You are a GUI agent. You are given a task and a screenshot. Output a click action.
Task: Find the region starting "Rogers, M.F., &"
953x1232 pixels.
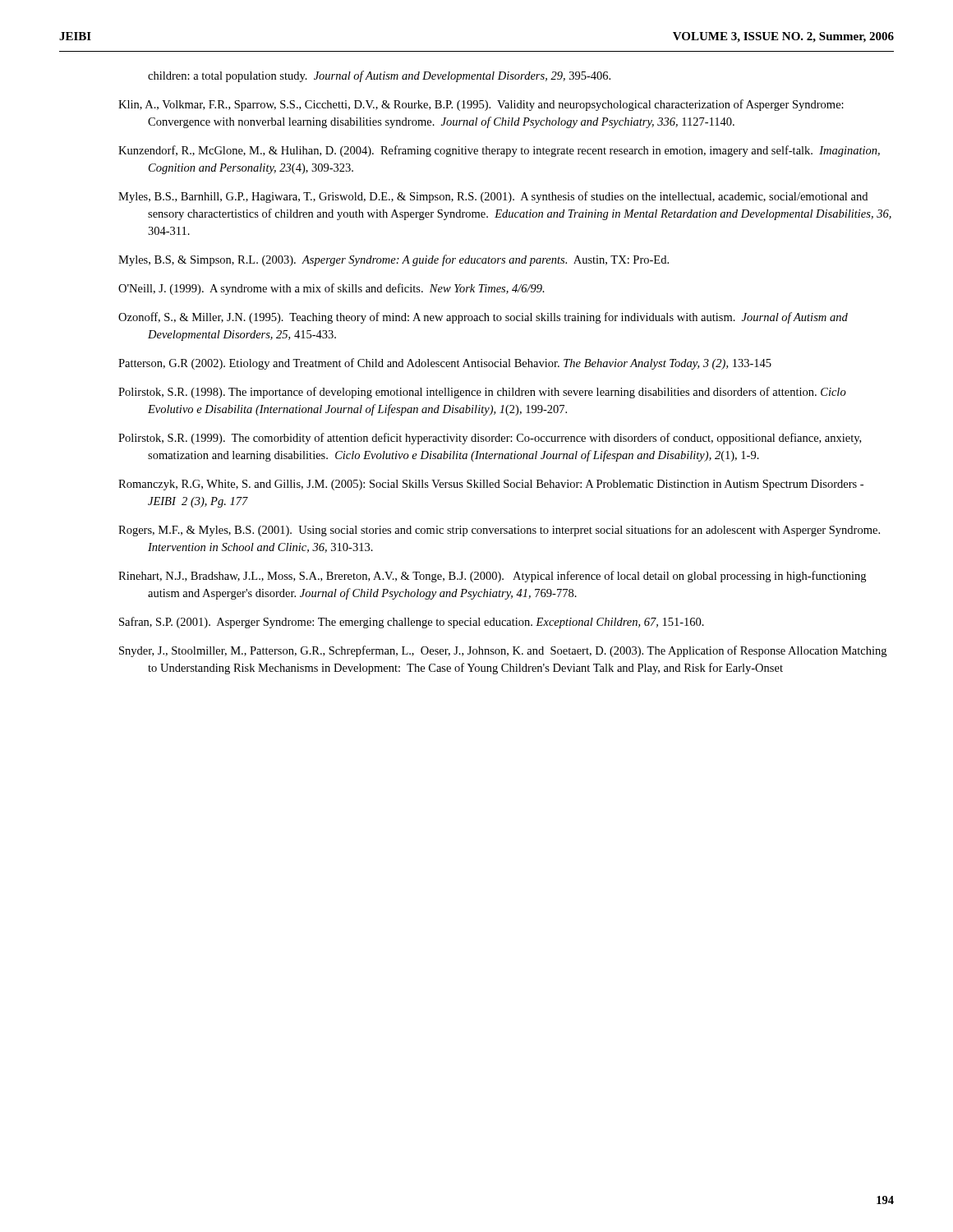516,539
